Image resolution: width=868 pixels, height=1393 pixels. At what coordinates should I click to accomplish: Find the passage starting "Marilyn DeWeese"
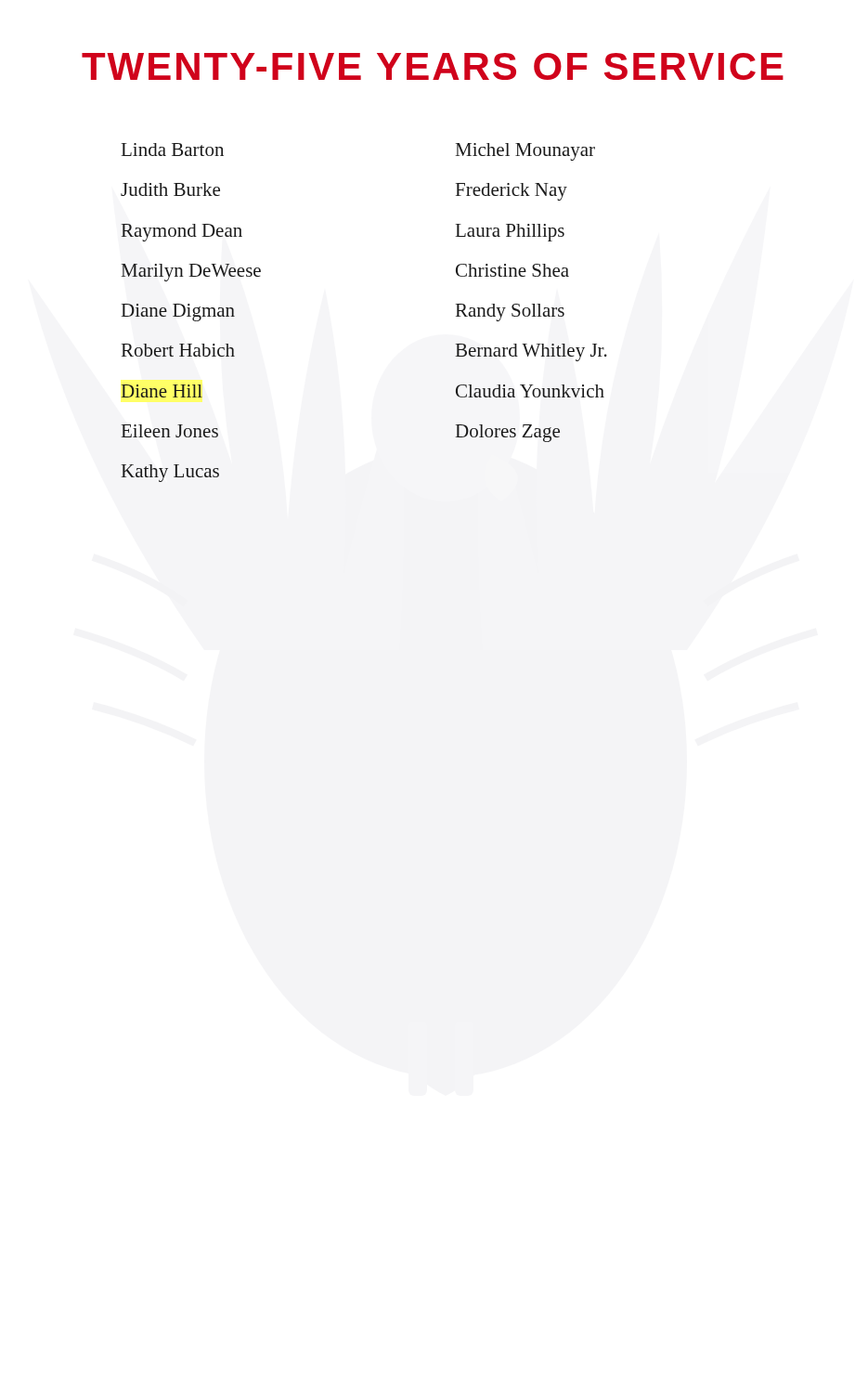pos(191,270)
